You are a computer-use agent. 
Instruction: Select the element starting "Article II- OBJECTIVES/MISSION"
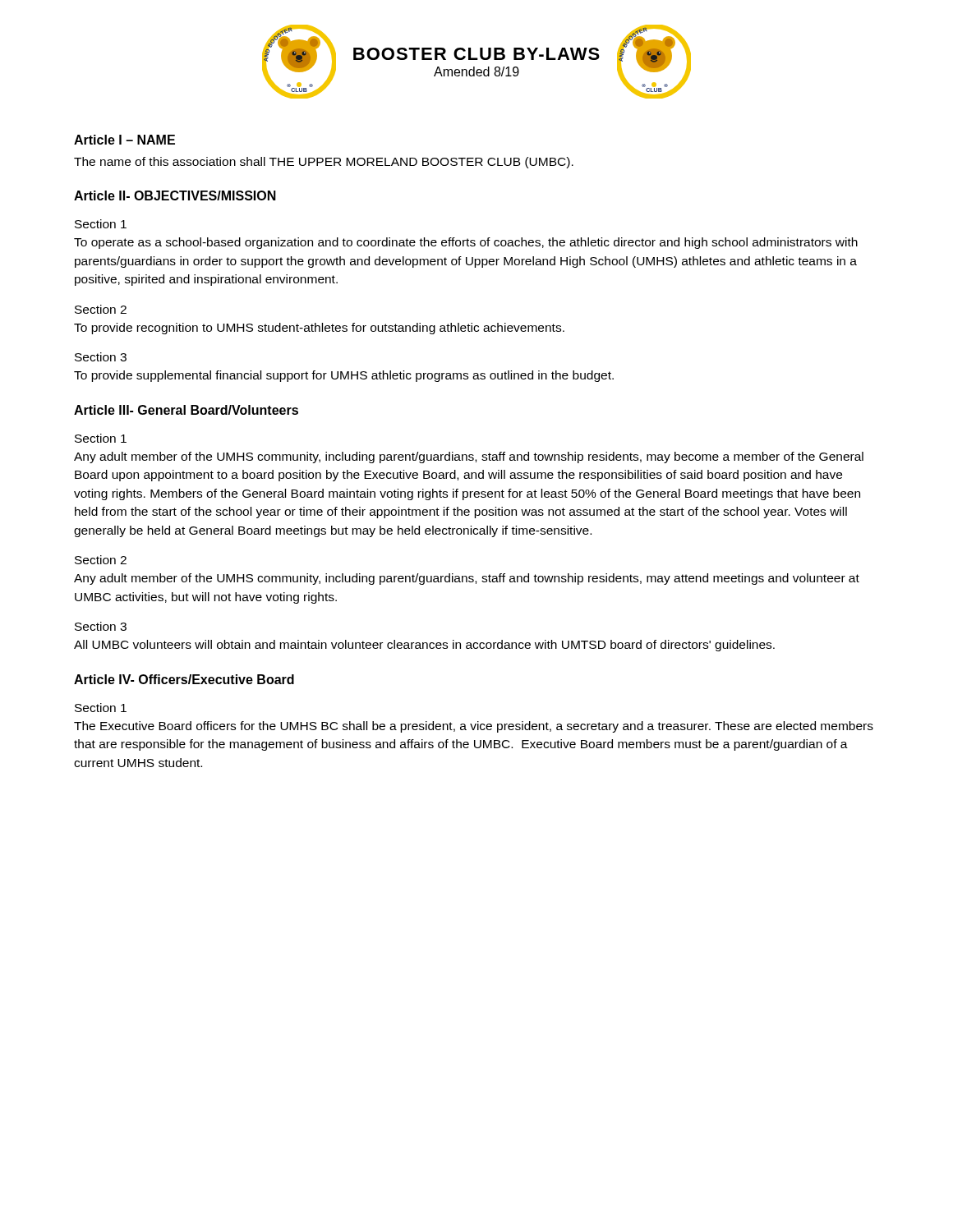pyautogui.click(x=175, y=196)
